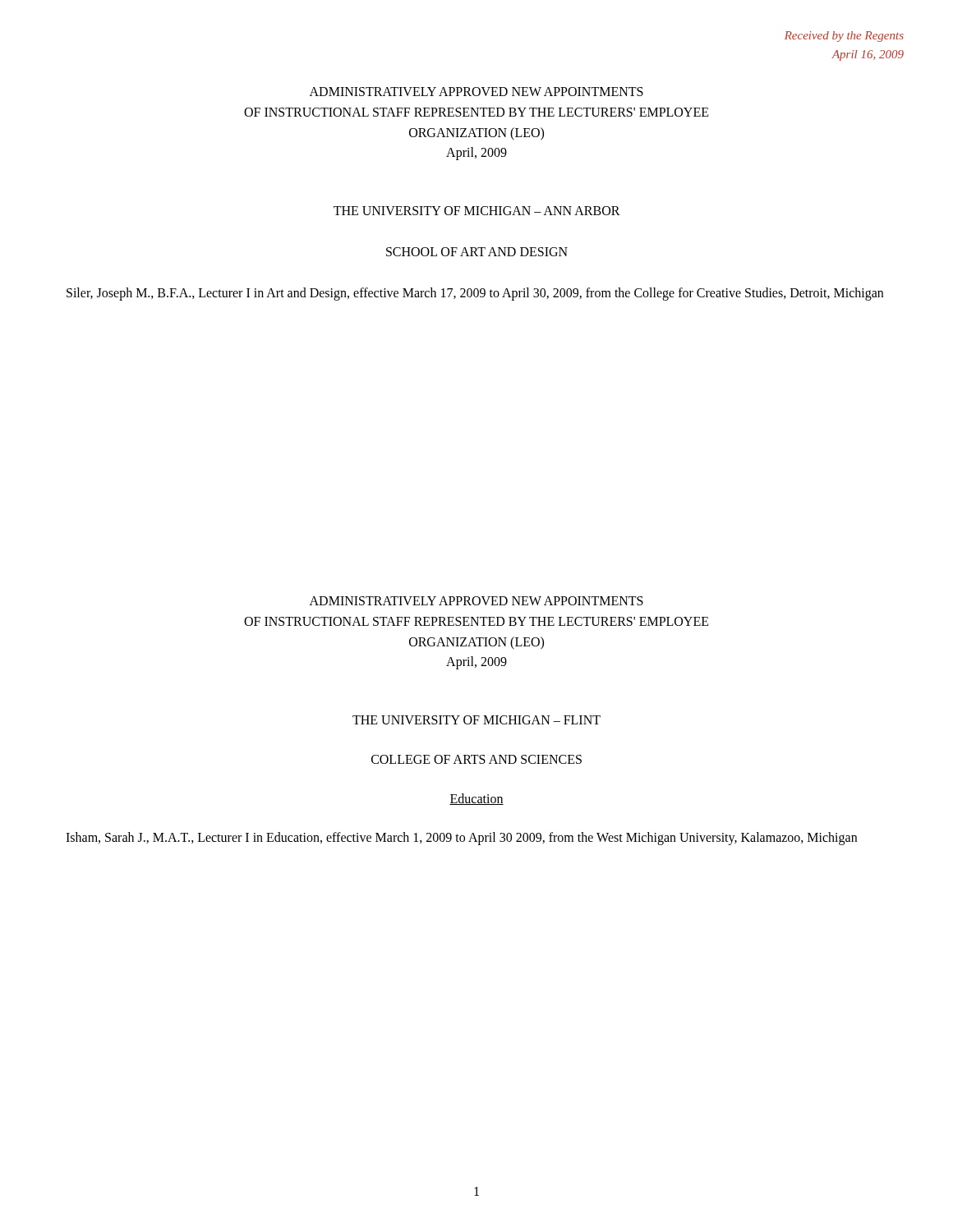
Task: Locate the text block containing "Siler, Joseph M., B.F.A.,"
Action: click(475, 293)
